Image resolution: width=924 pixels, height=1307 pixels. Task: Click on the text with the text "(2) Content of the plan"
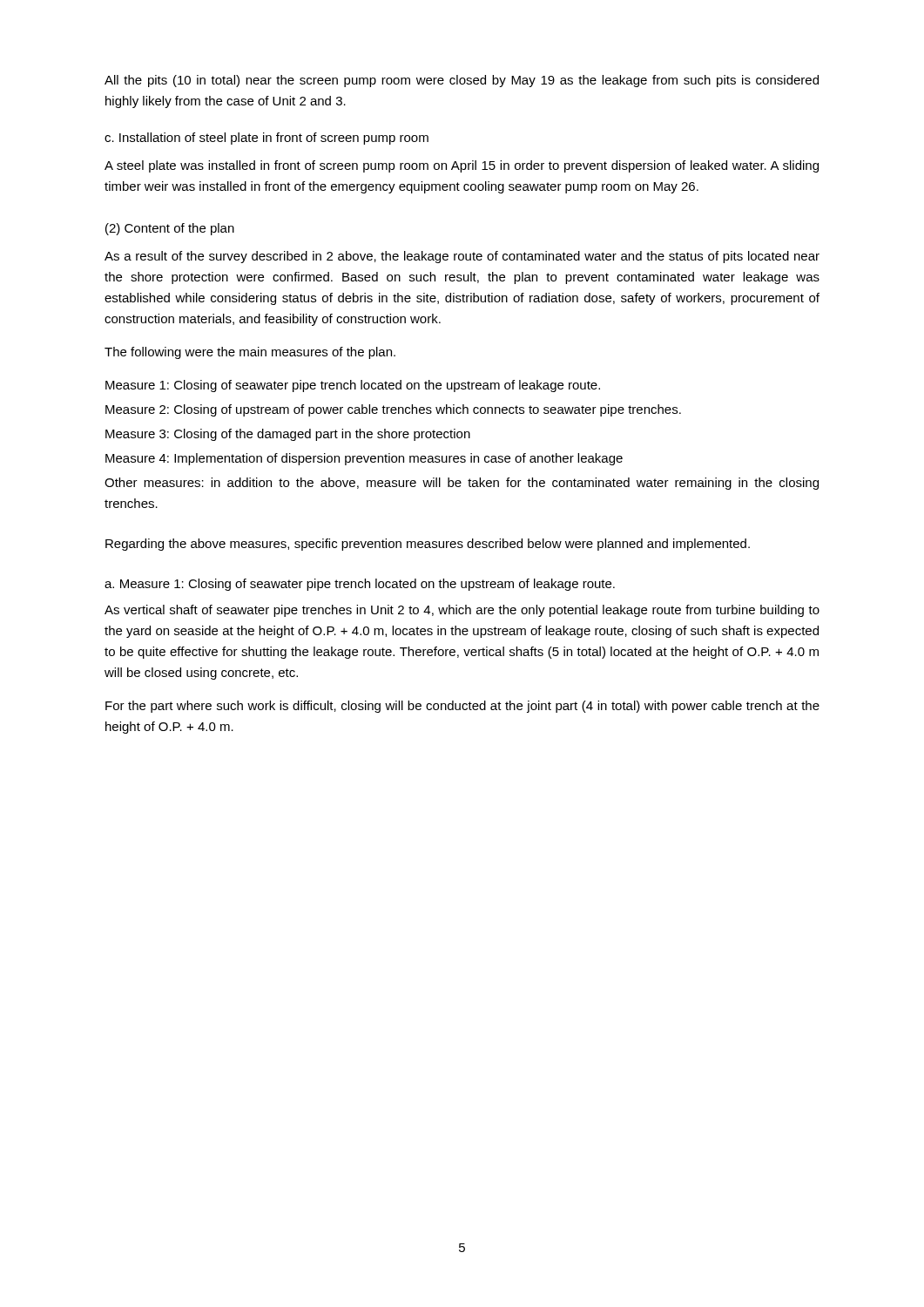(170, 228)
